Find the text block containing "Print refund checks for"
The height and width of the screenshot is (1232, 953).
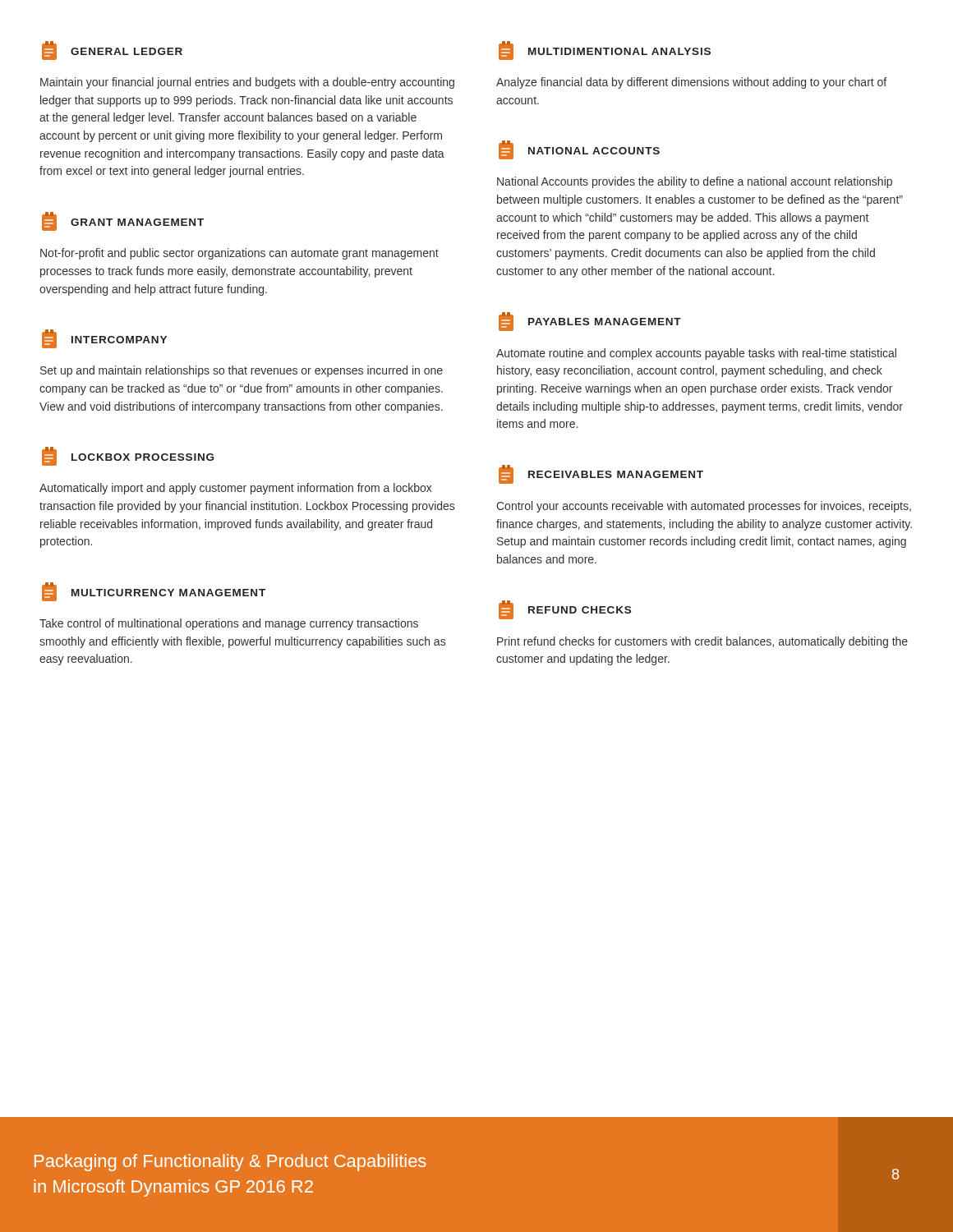click(x=705, y=651)
